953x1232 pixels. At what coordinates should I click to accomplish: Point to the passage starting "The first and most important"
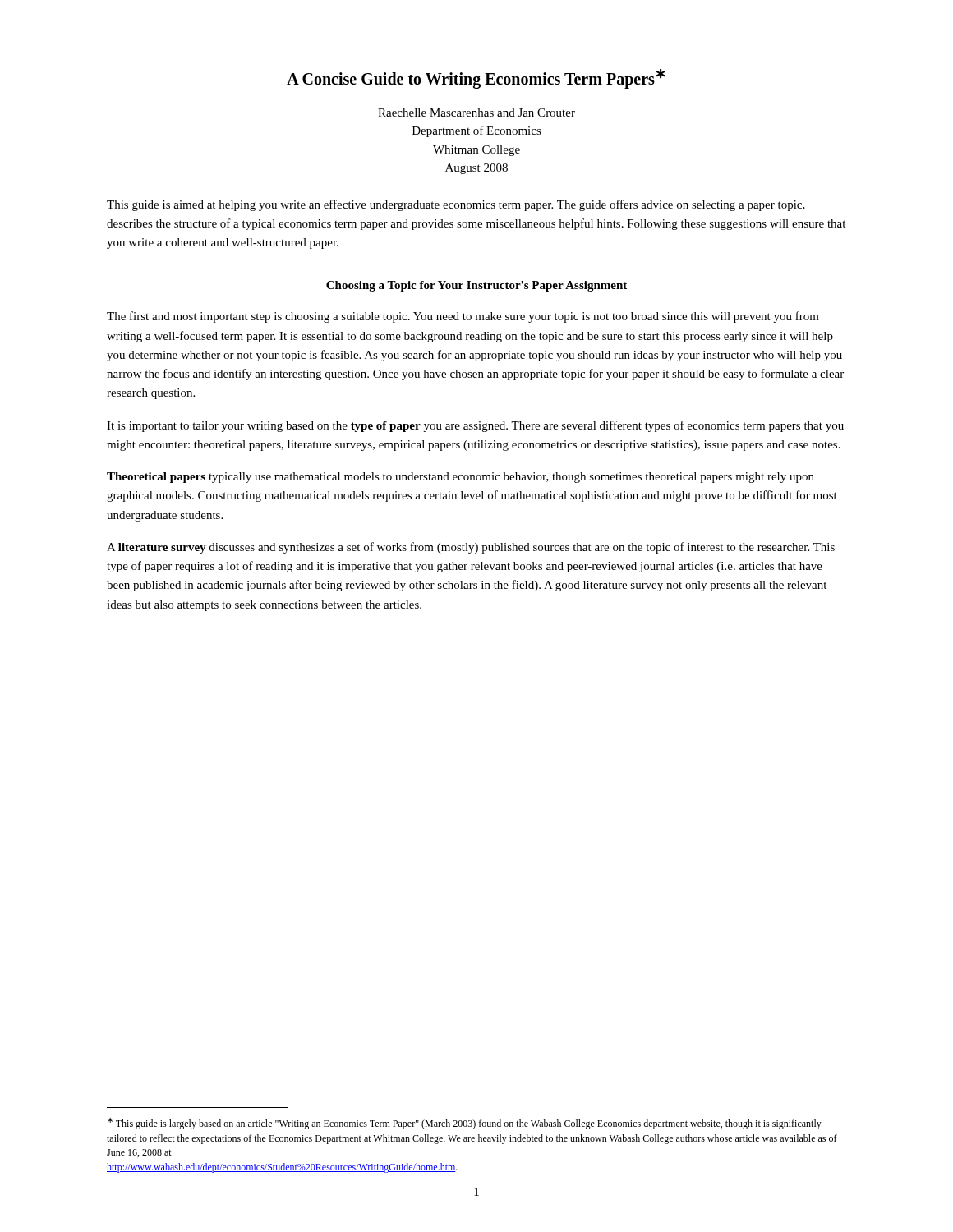coord(475,355)
